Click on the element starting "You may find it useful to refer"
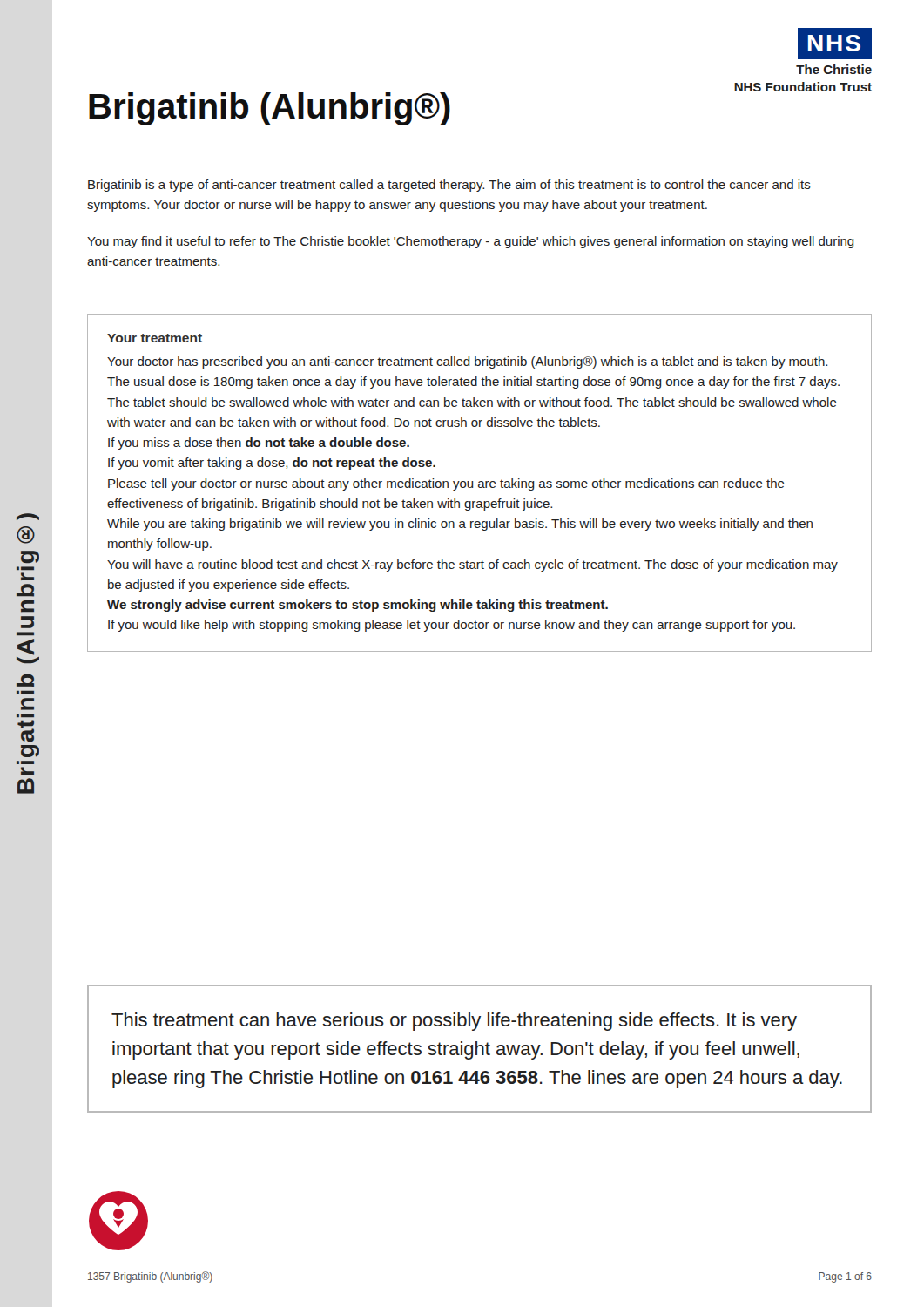 479,251
